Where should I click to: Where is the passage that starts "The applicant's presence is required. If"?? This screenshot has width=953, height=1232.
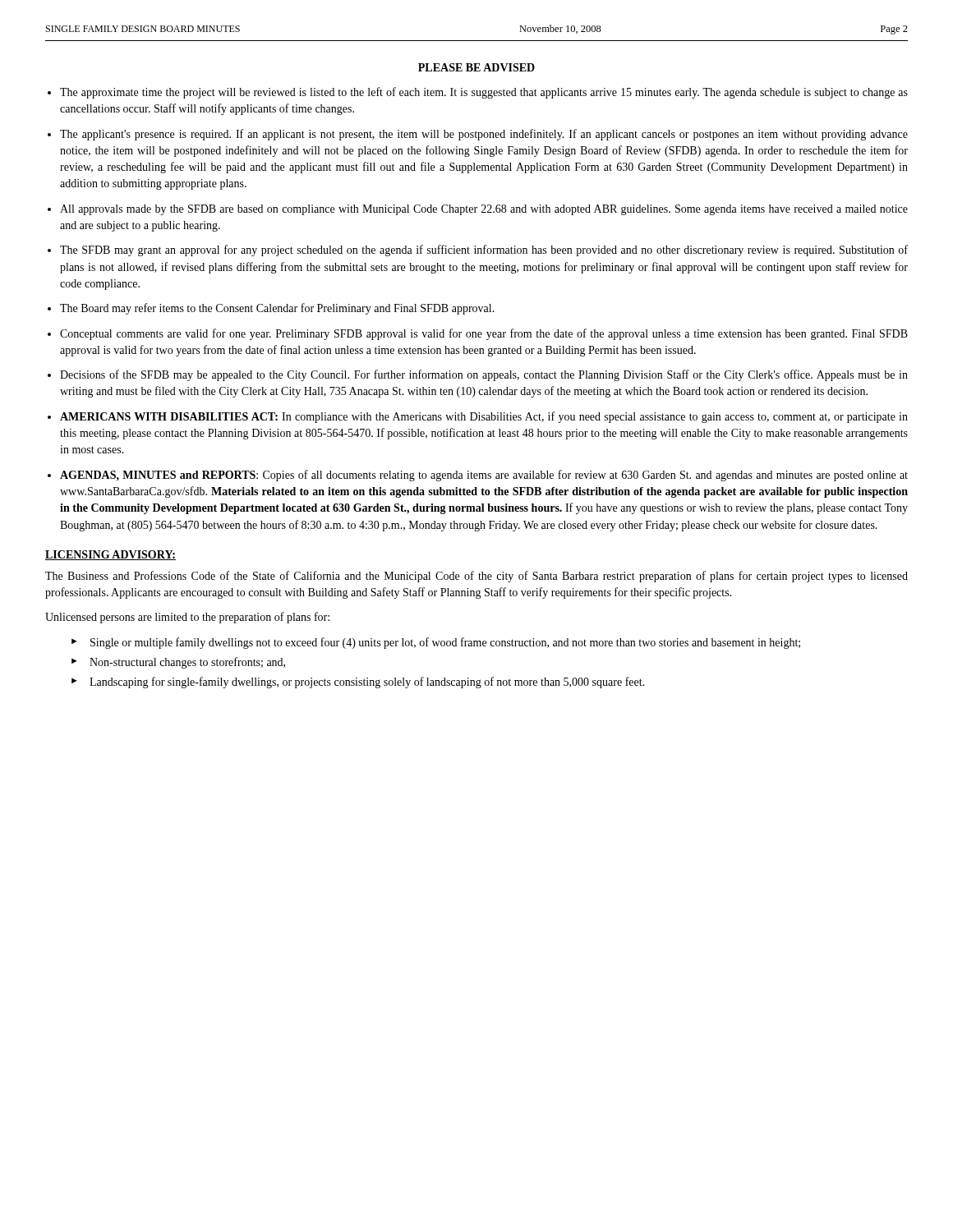484,159
